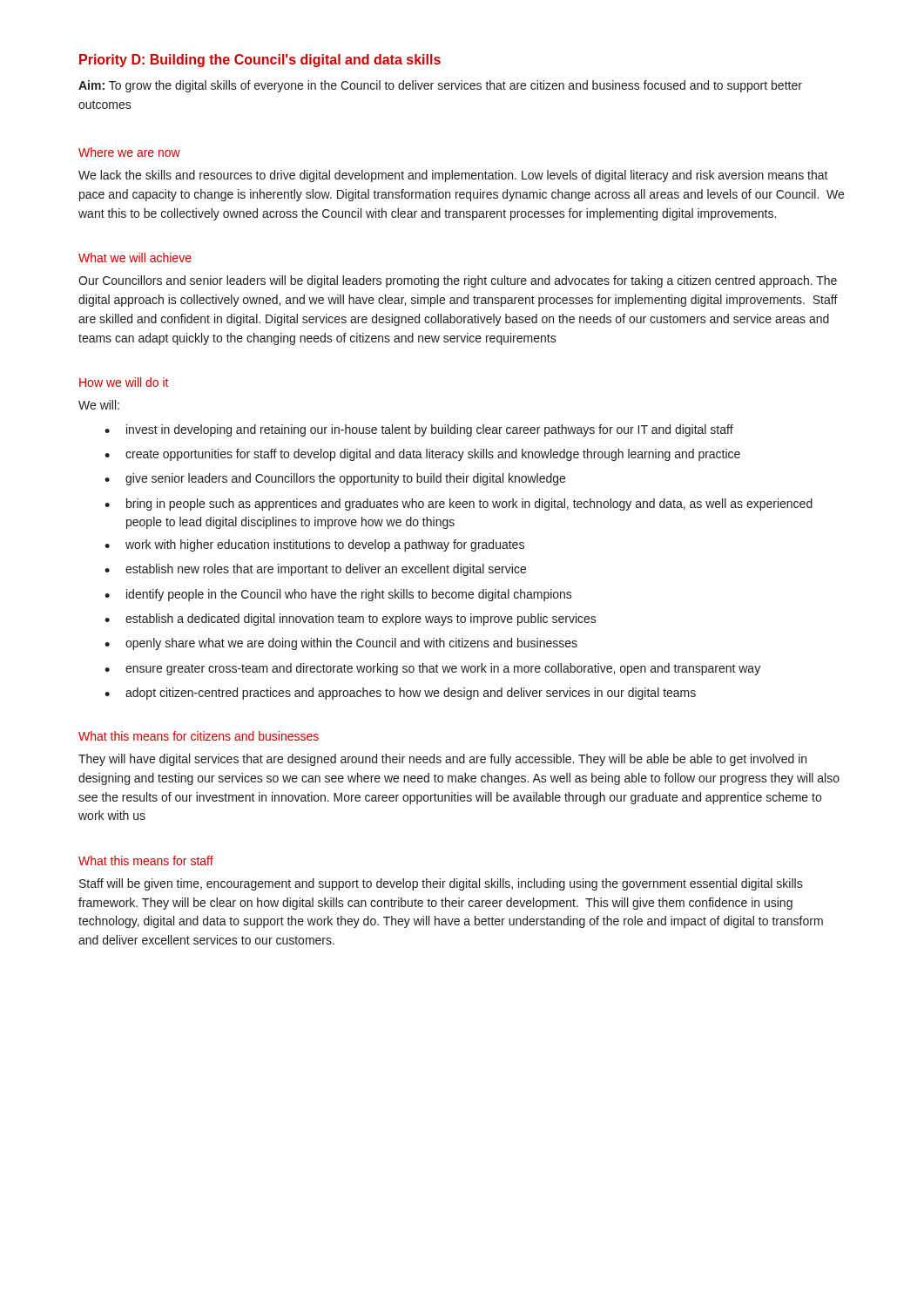Click on the text block containing "We lack the skills"
Screen dimensions: 1307x924
tap(461, 194)
